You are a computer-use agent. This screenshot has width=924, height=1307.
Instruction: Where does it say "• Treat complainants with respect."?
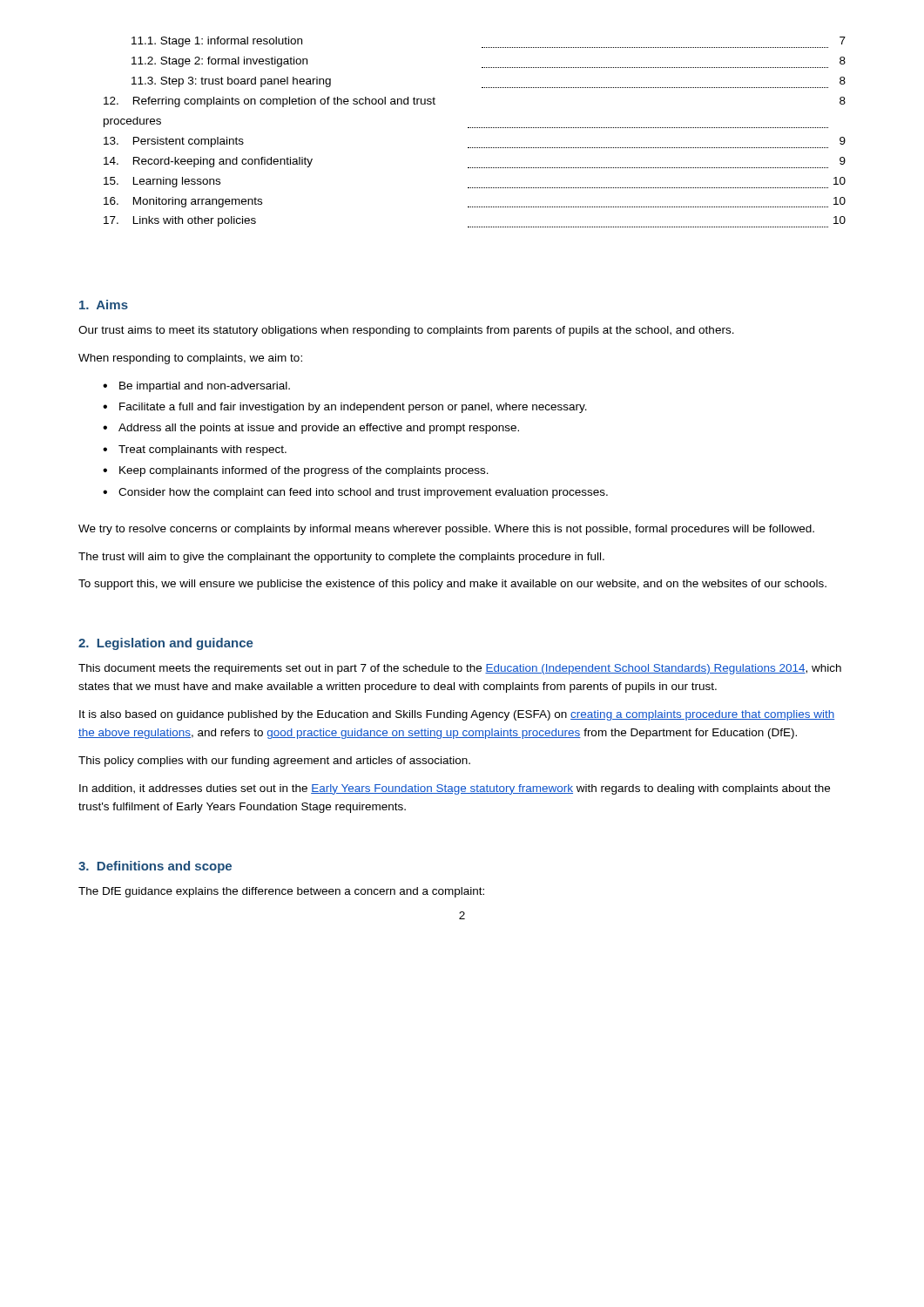coord(195,450)
